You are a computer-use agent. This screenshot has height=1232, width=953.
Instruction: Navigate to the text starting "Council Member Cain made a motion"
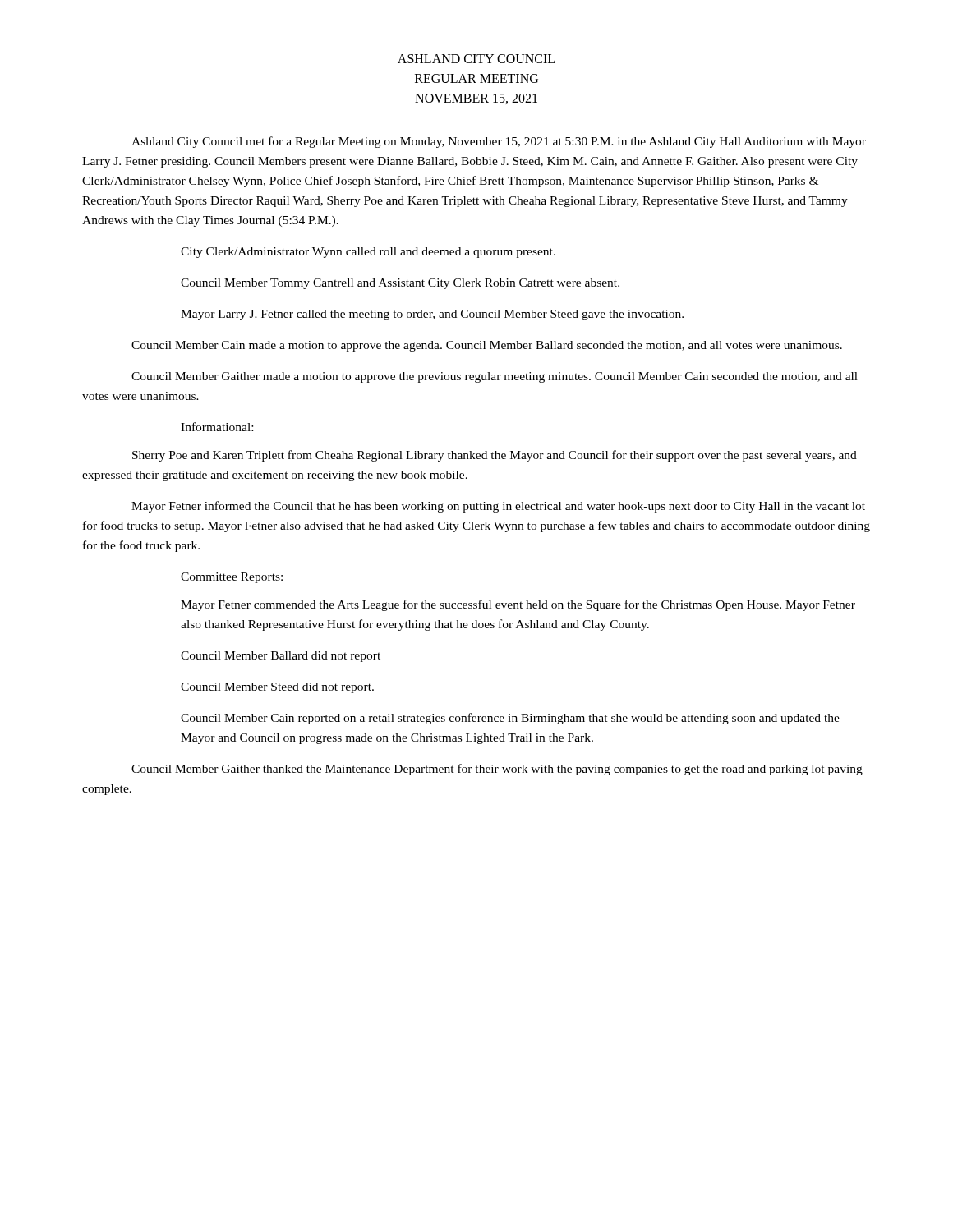click(x=487, y=345)
